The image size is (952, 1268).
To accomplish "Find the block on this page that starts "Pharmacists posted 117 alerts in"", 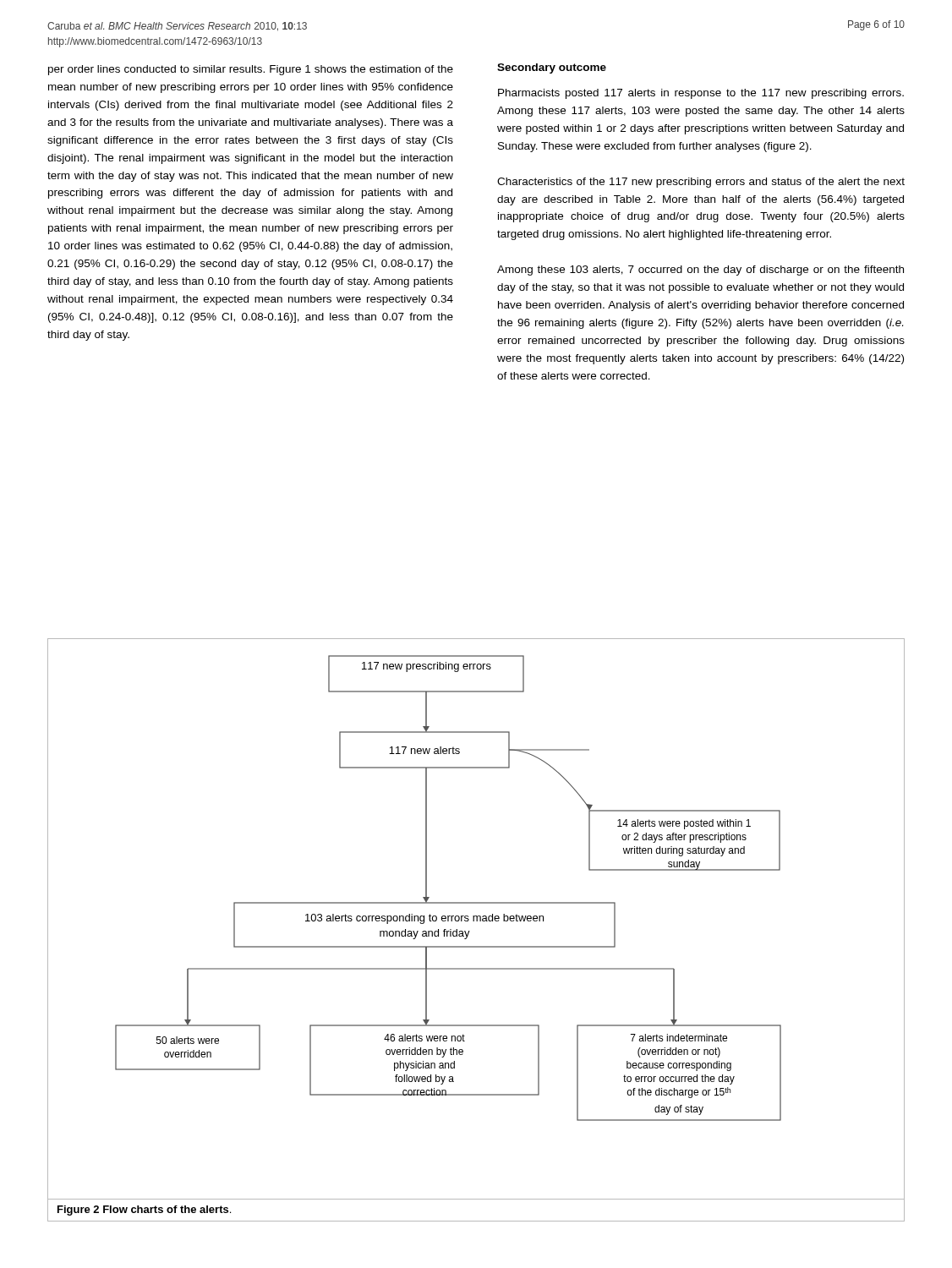I will [x=701, y=234].
